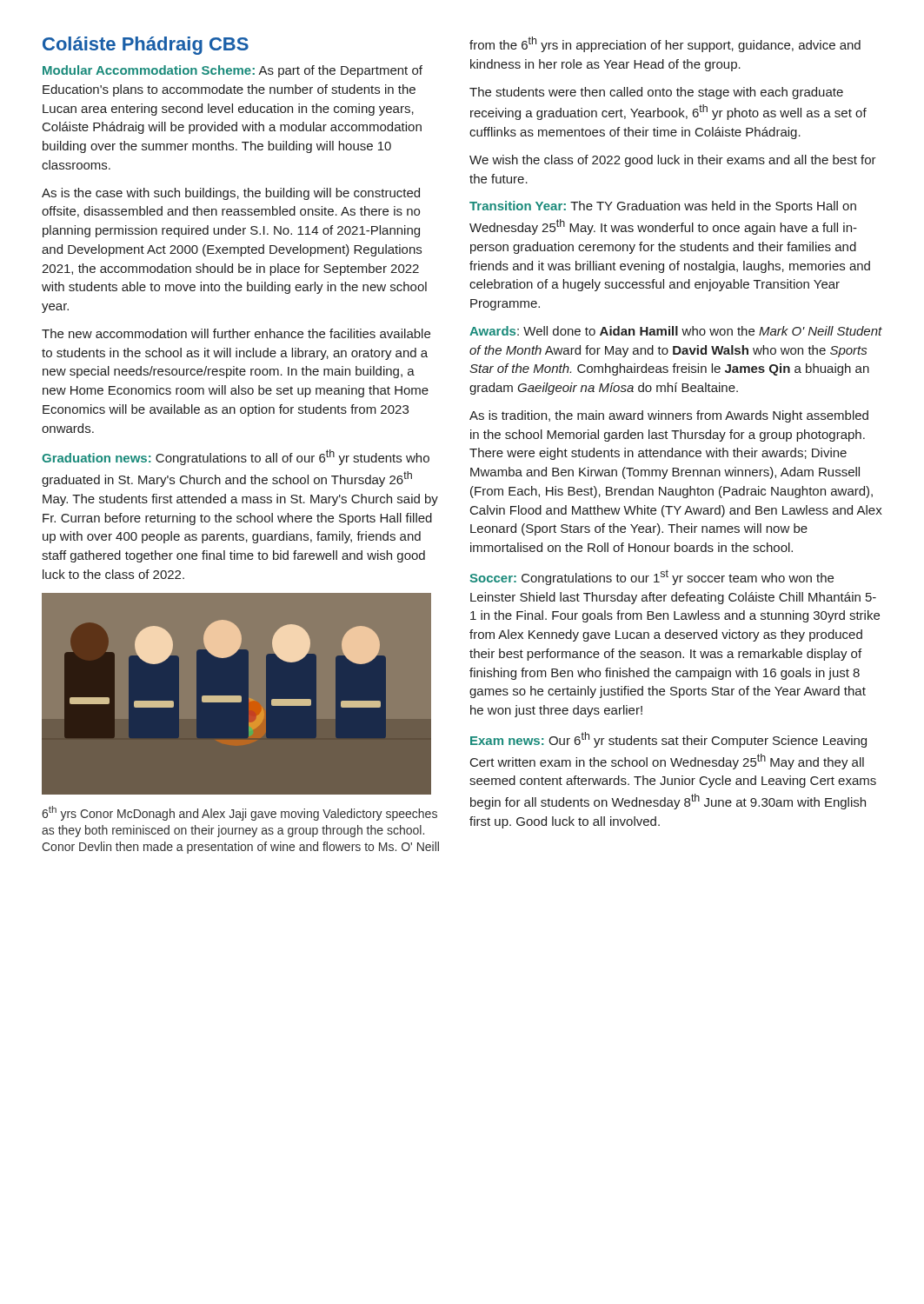Image resolution: width=924 pixels, height=1304 pixels.
Task: Point to the text block starting "Graduation news: Congratulations to all of our"
Action: 242,515
